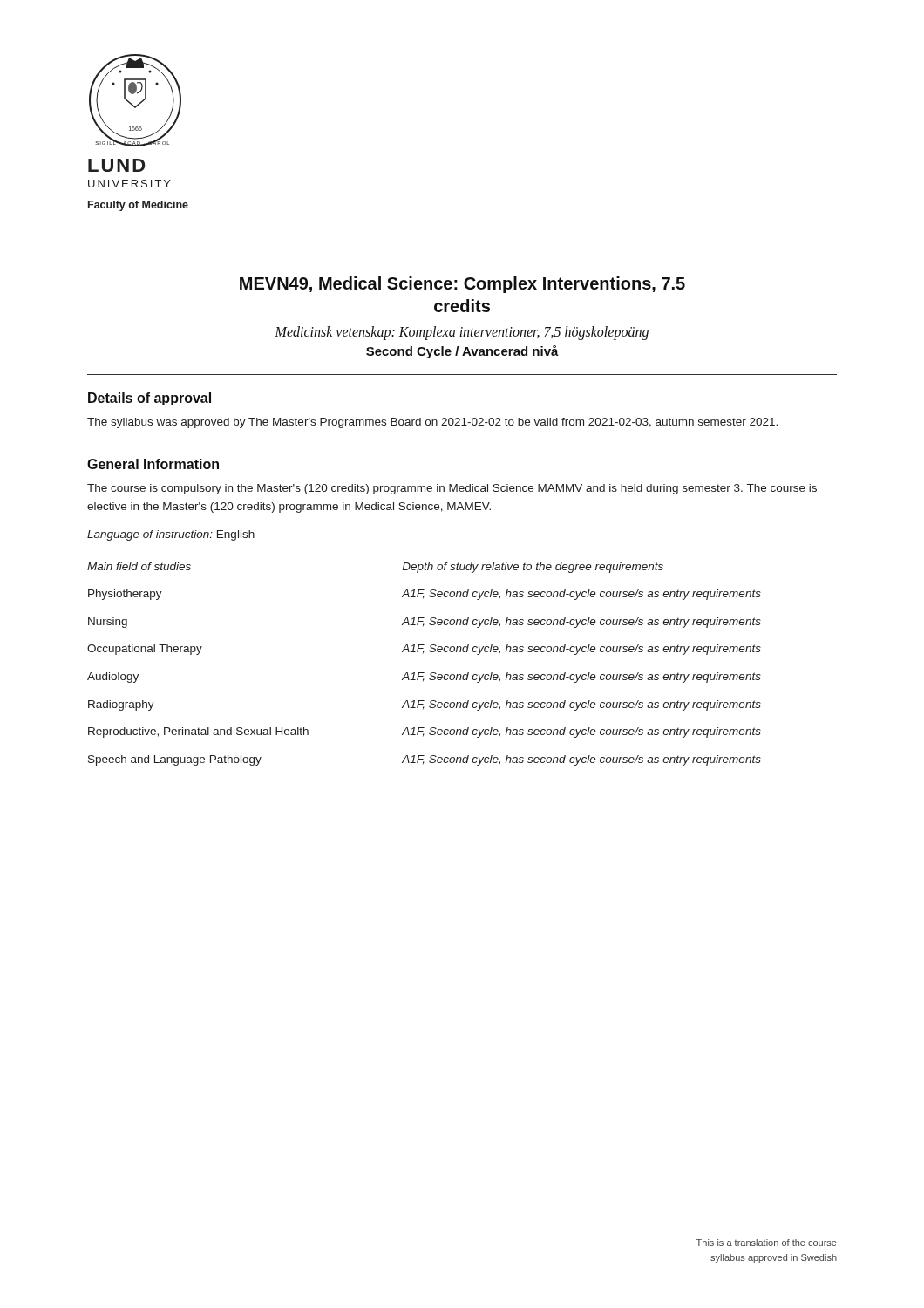Locate the block starting "Faculty of Medicine"

tap(138, 205)
